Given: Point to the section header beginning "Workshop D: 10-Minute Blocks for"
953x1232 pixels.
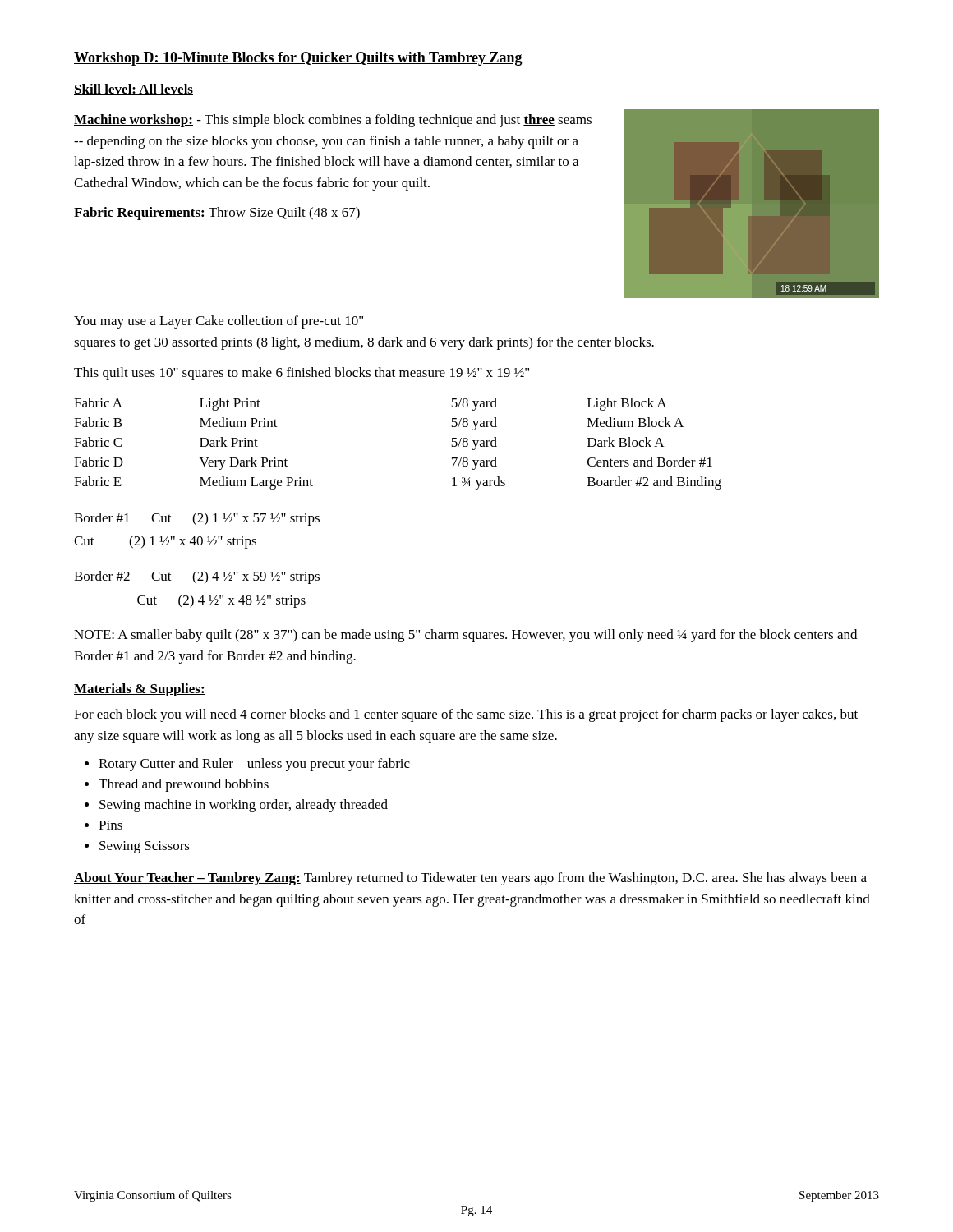Looking at the screenshot, I should tap(298, 57).
